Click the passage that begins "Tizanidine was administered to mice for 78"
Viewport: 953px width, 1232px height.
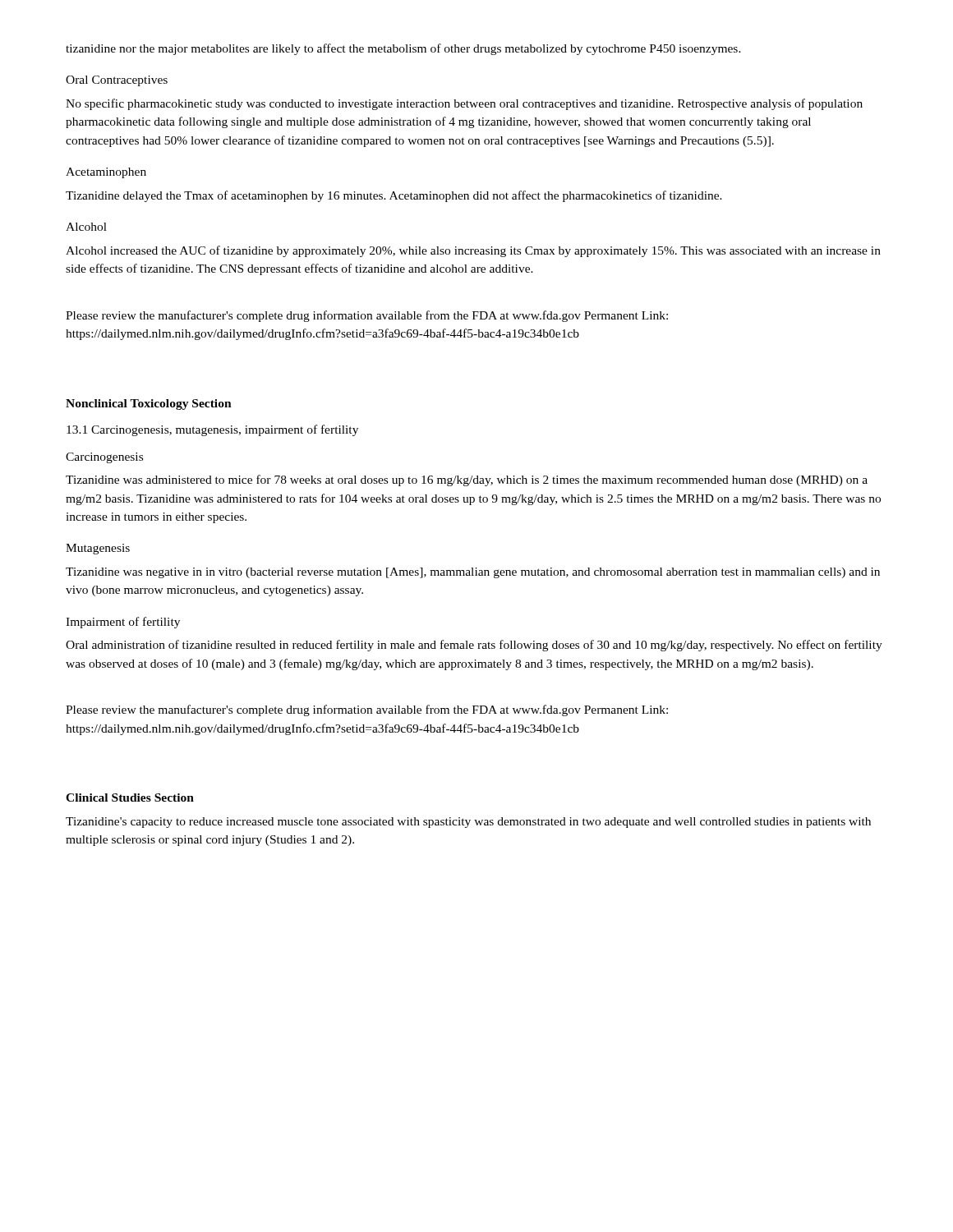tap(474, 498)
